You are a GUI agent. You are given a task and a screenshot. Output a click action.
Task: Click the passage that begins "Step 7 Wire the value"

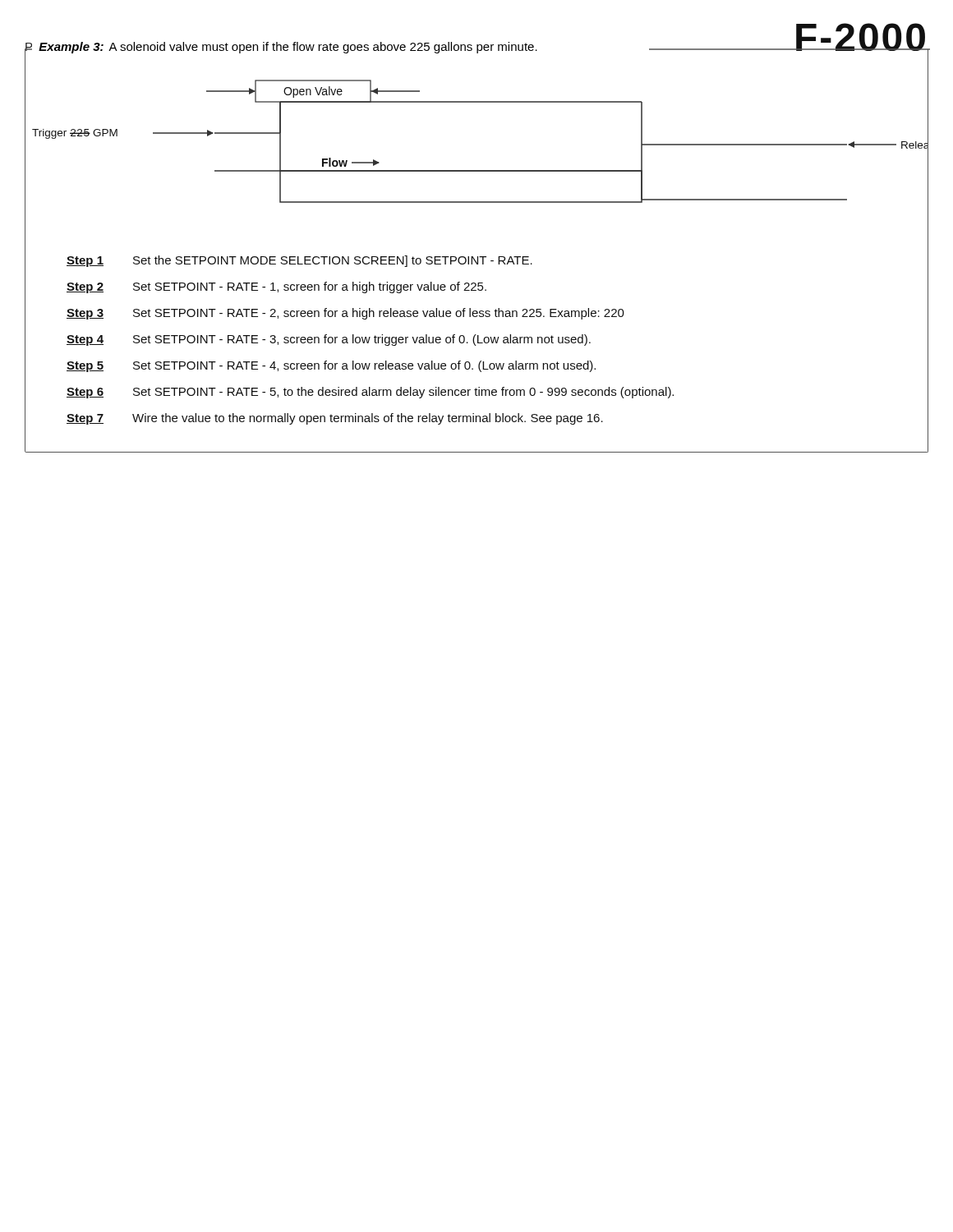[x=335, y=418]
